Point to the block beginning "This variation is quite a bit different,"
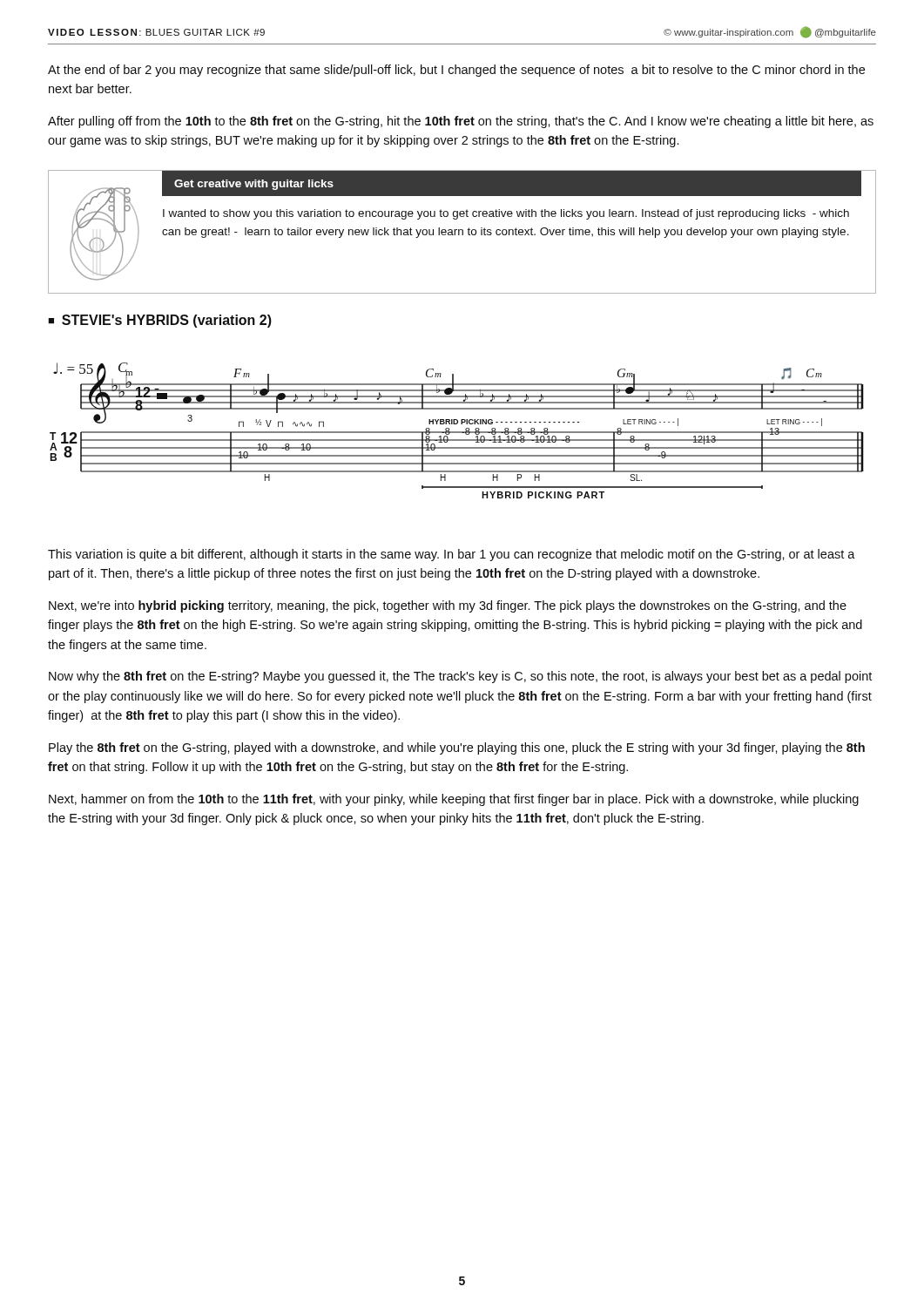The width and height of the screenshot is (924, 1307). pyautogui.click(x=451, y=564)
